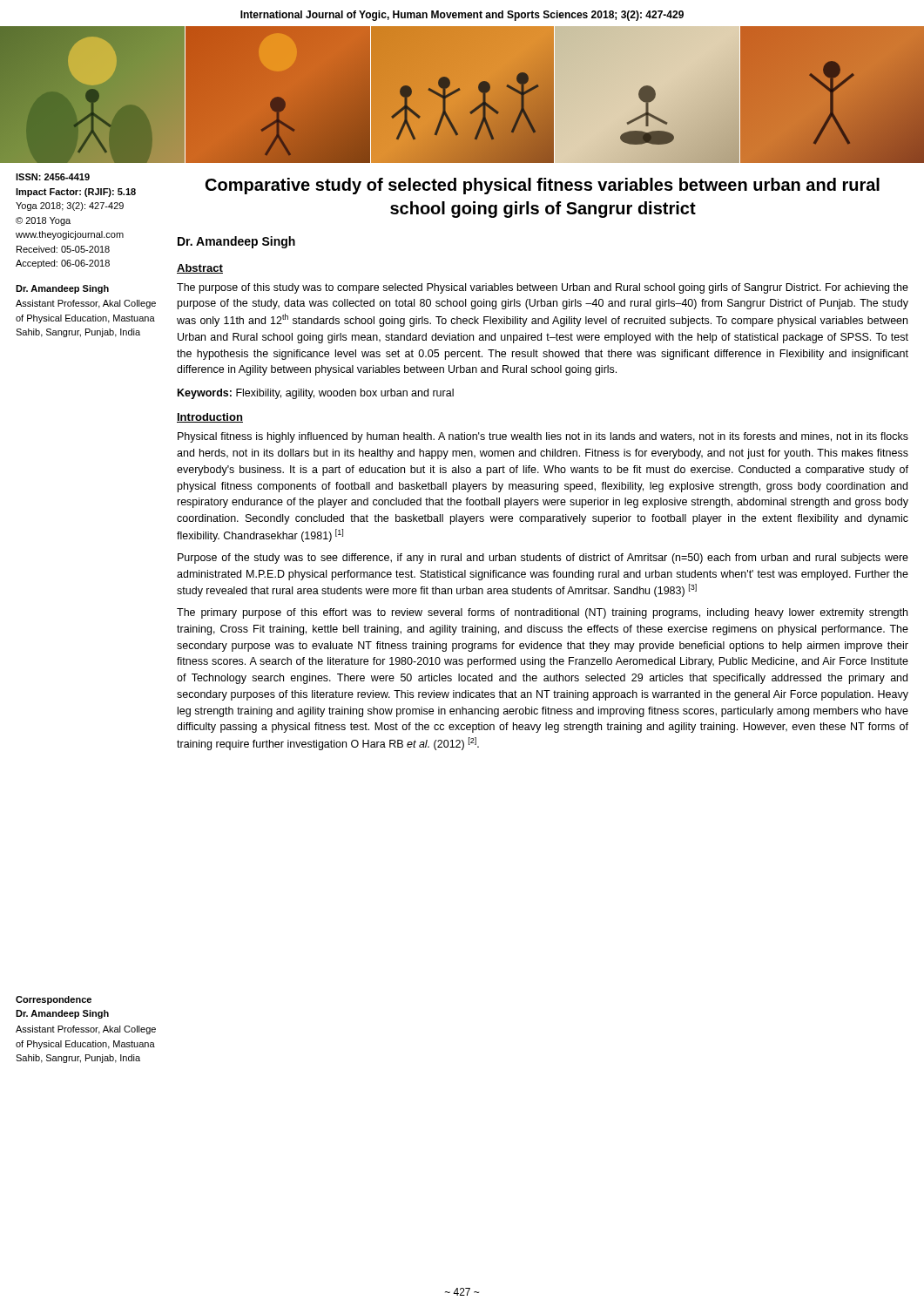Find the region starting "Comparative study of selected physical"

coord(543,197)
